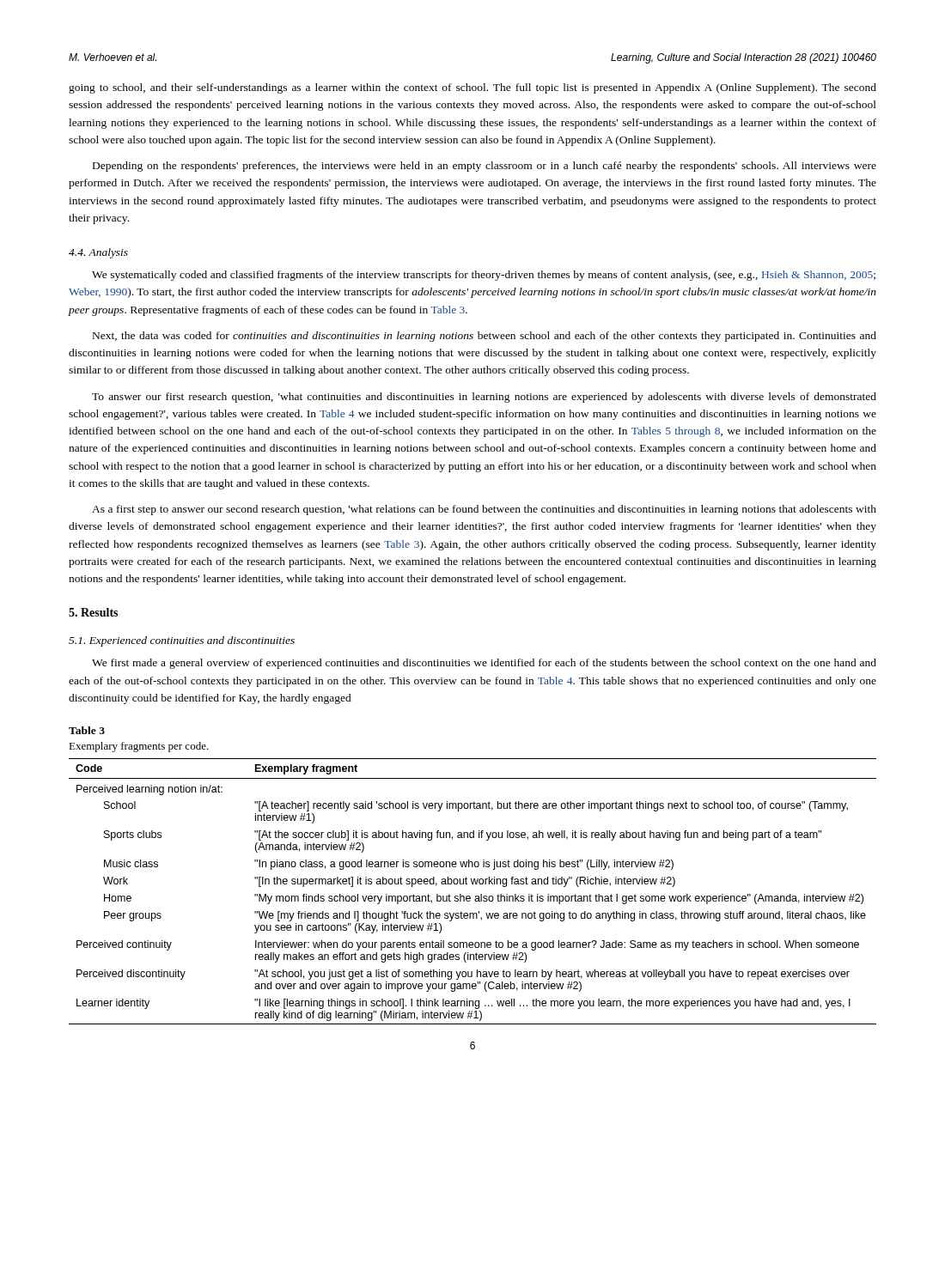Image resolution: width=945 pixels, height=1288 pixels.
Task: Click on the passage starting "Table 3 Exemplary fragments per code."
Action: coord(87,730)
